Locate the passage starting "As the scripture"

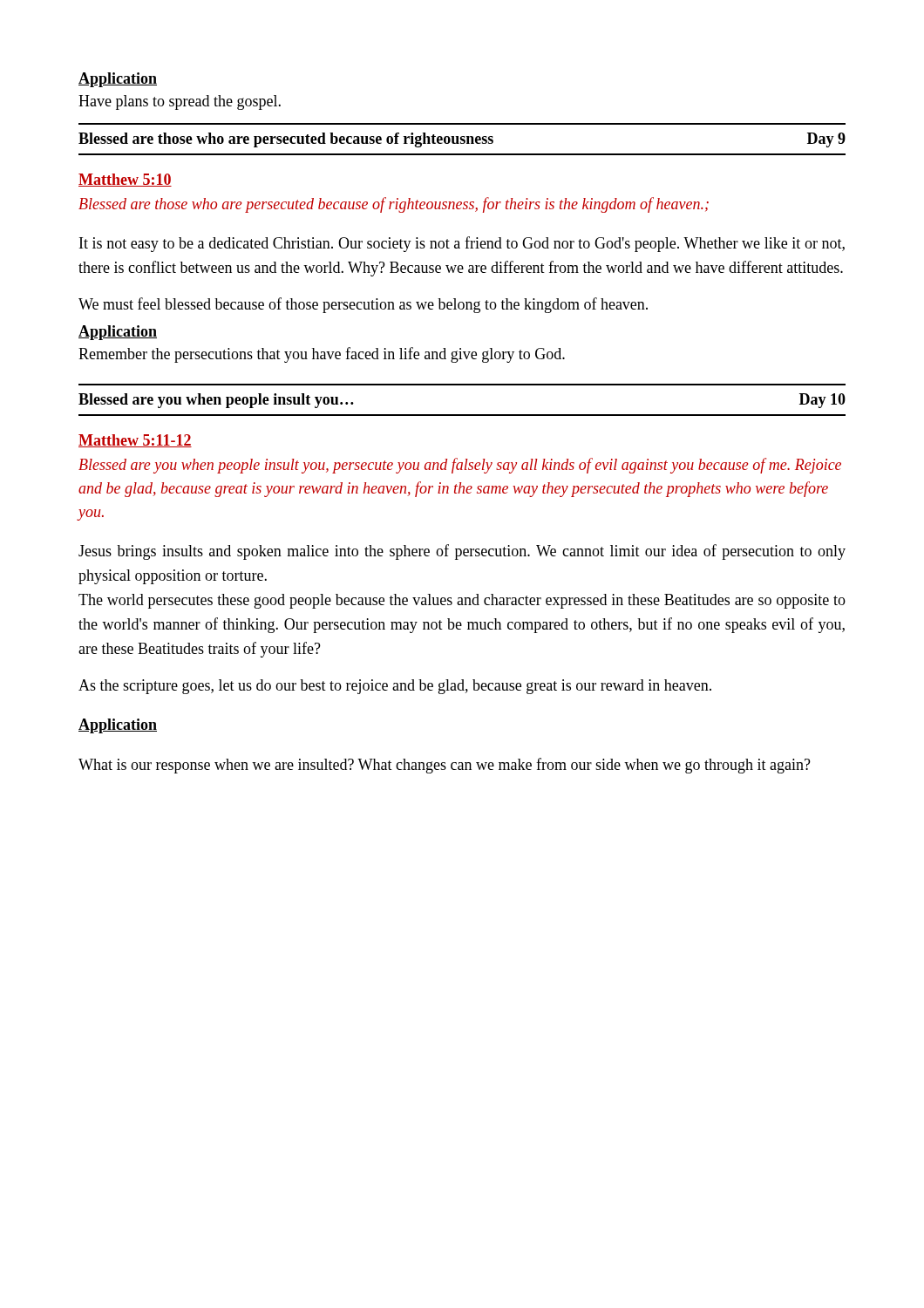[x=395, y=685]
